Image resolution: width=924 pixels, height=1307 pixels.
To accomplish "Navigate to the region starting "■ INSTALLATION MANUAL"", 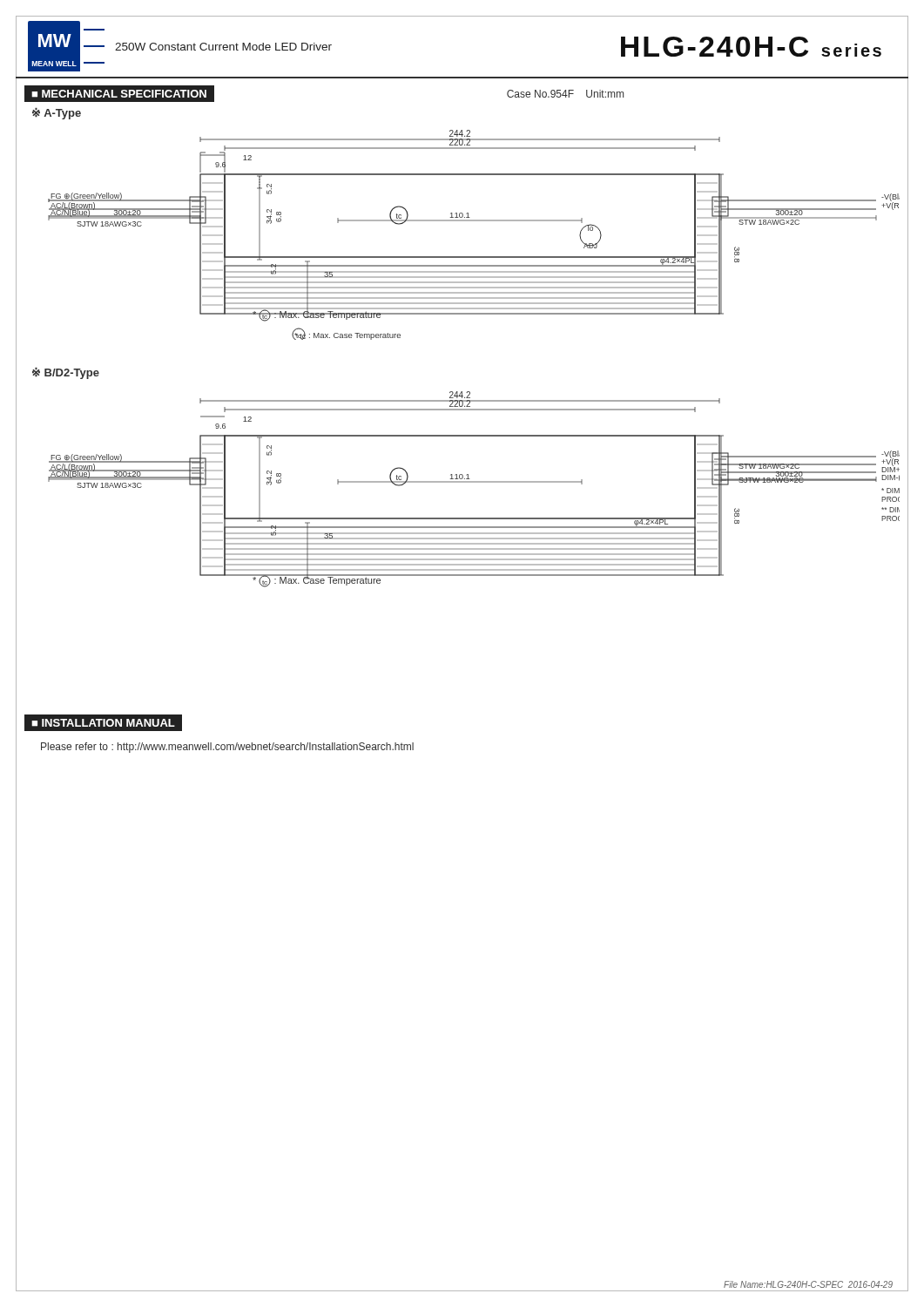I will 103,723.
